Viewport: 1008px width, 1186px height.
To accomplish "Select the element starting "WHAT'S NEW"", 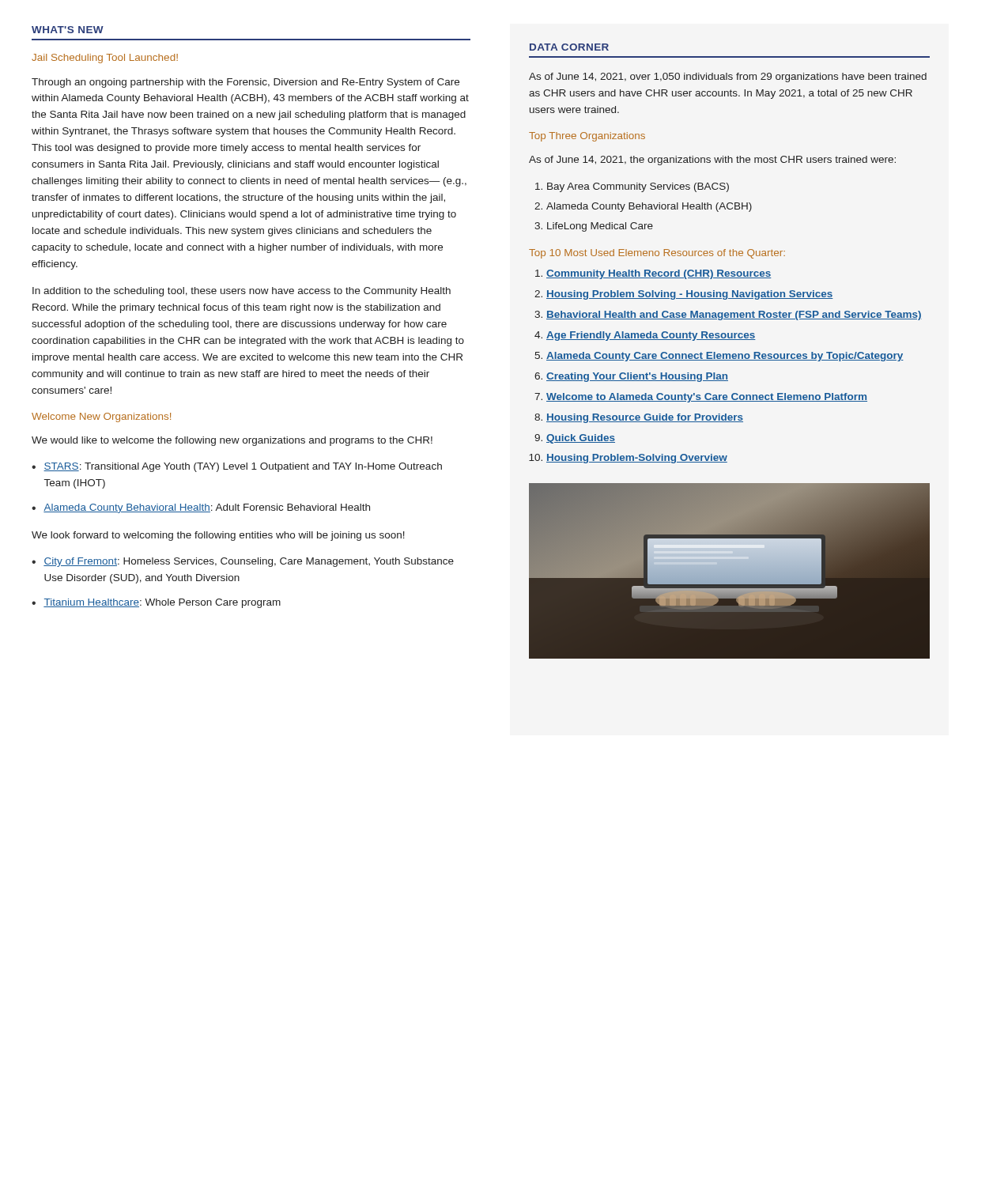I will pyautogui.click(x=251, y=32).
